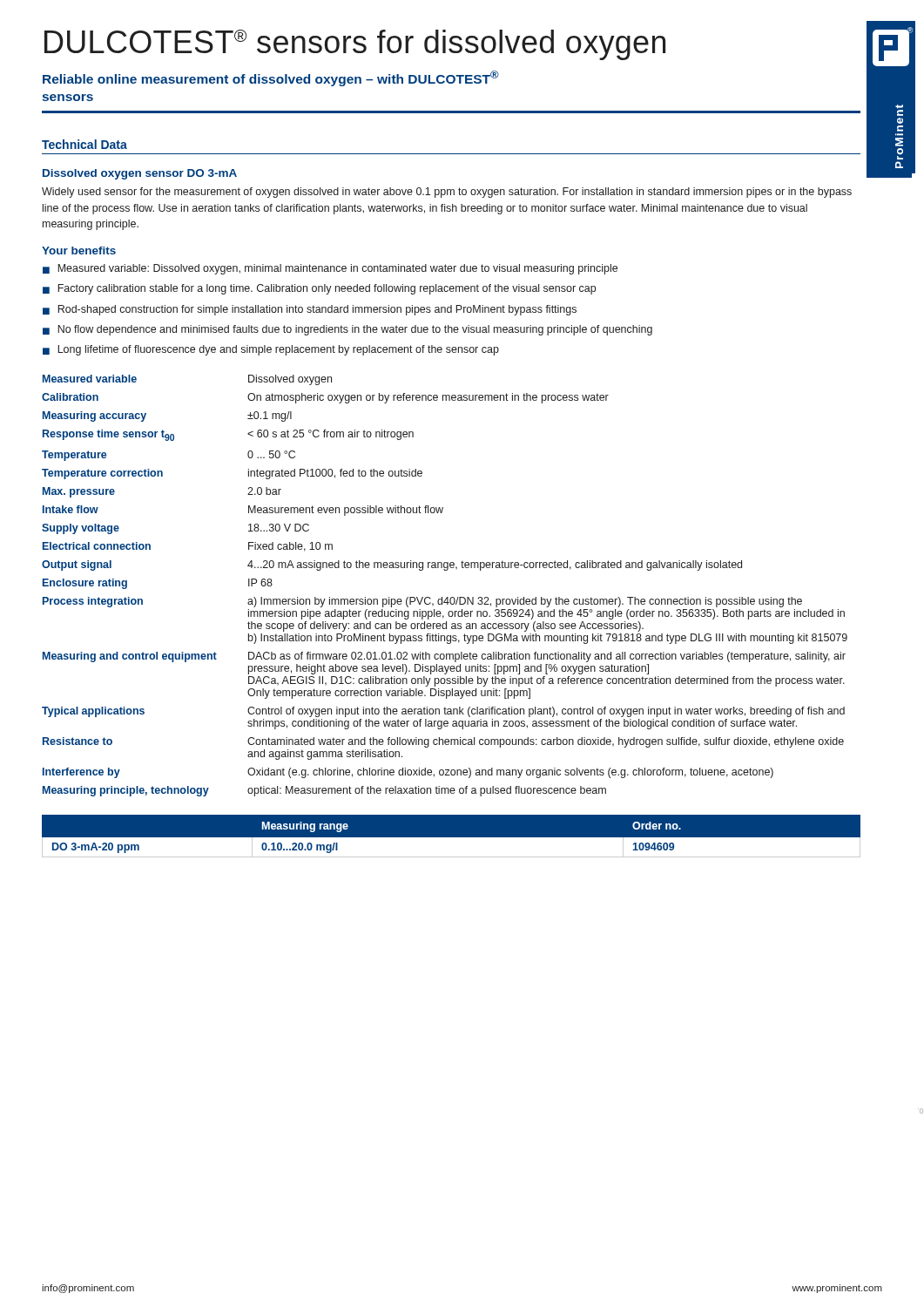Find the region starting "■ Long lifetime of fluorescence dye and simple"
This screenshot has width=924, height=1307.
pos(270,352)
